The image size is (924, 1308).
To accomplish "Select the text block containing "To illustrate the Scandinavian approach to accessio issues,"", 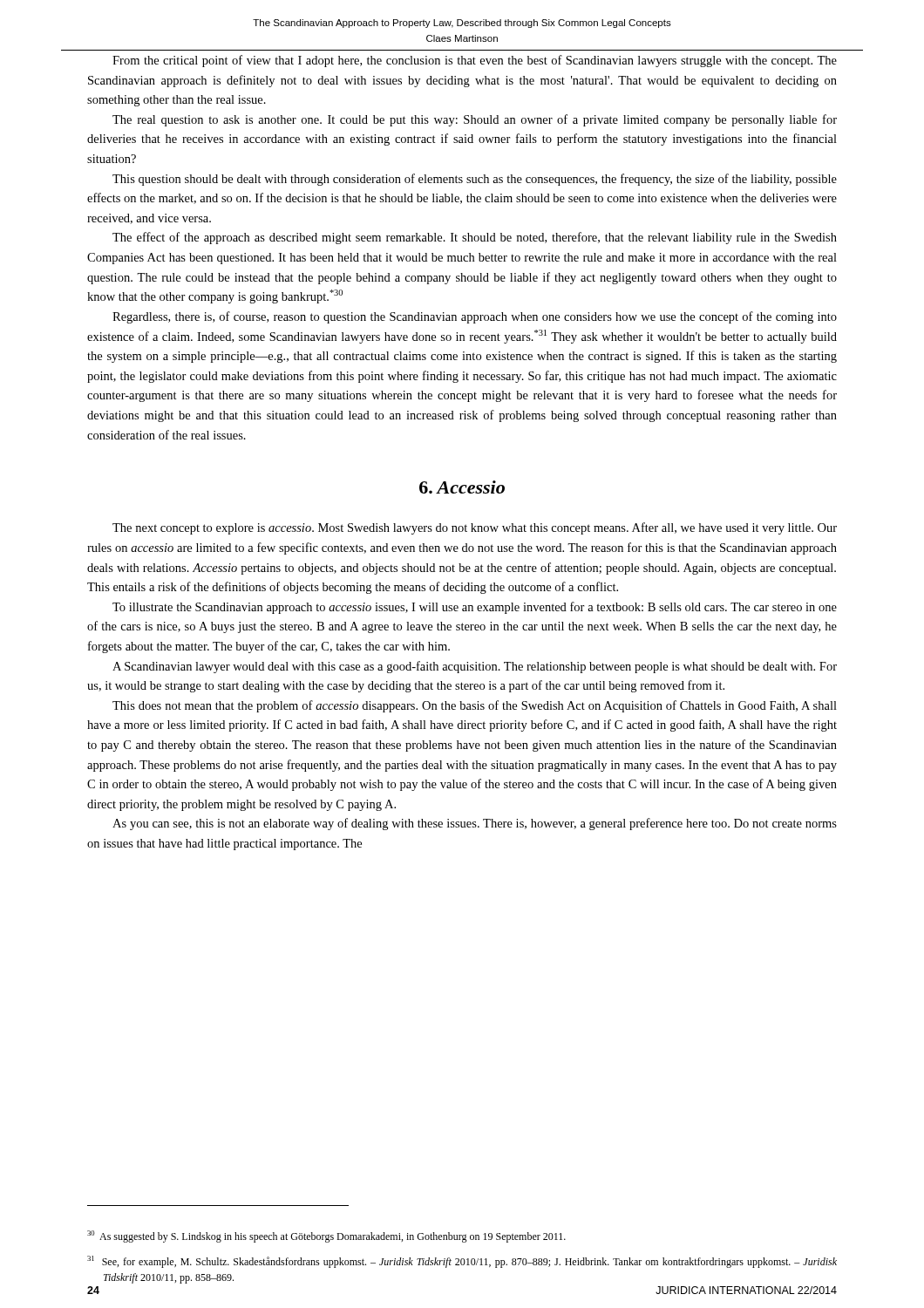I will 462,627.
